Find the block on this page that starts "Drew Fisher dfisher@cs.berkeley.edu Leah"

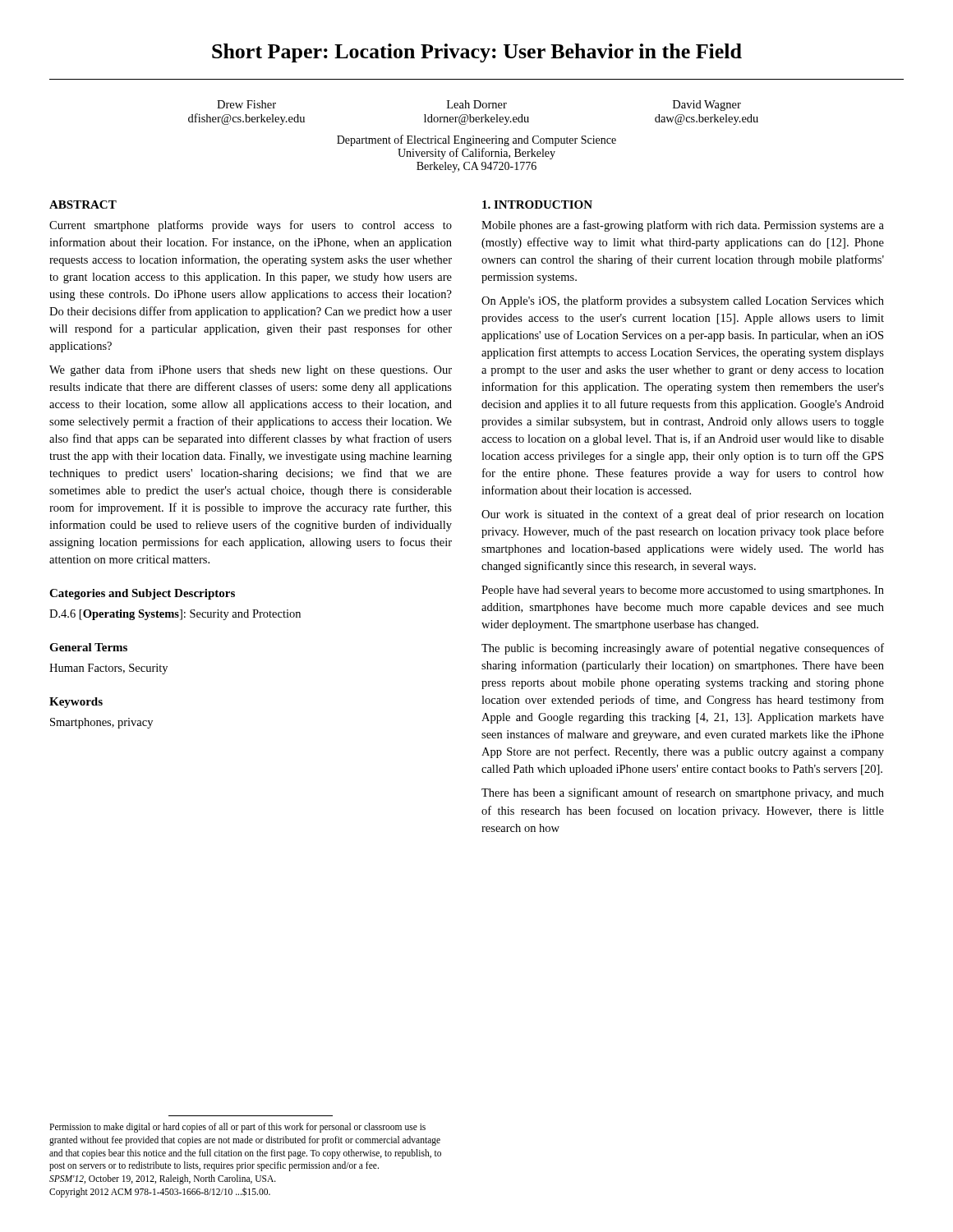(x=476, y=112)
